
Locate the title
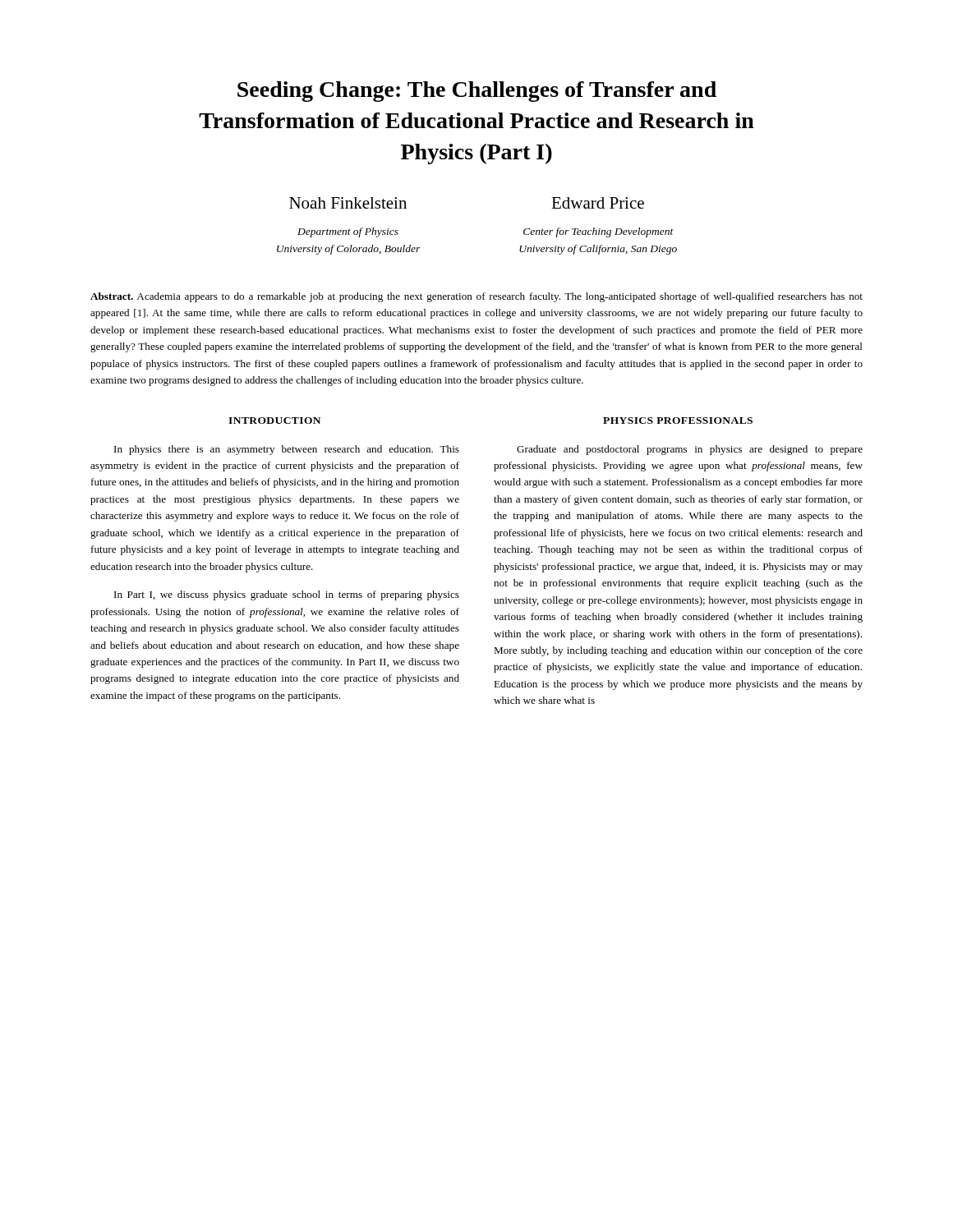pyautogui.click(x=476, y=120)
